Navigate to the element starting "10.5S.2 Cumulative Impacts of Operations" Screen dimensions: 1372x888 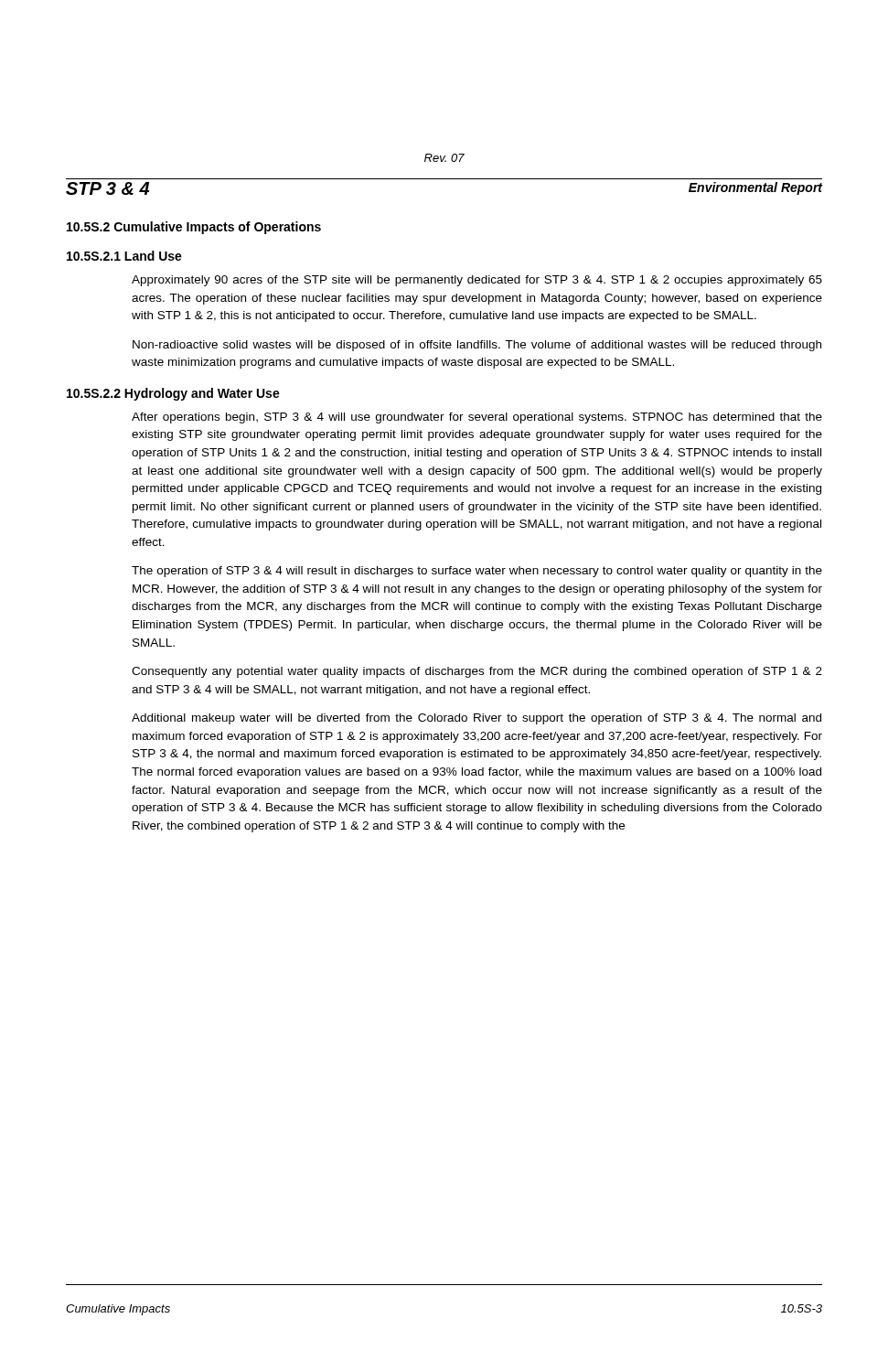(194, 227)
